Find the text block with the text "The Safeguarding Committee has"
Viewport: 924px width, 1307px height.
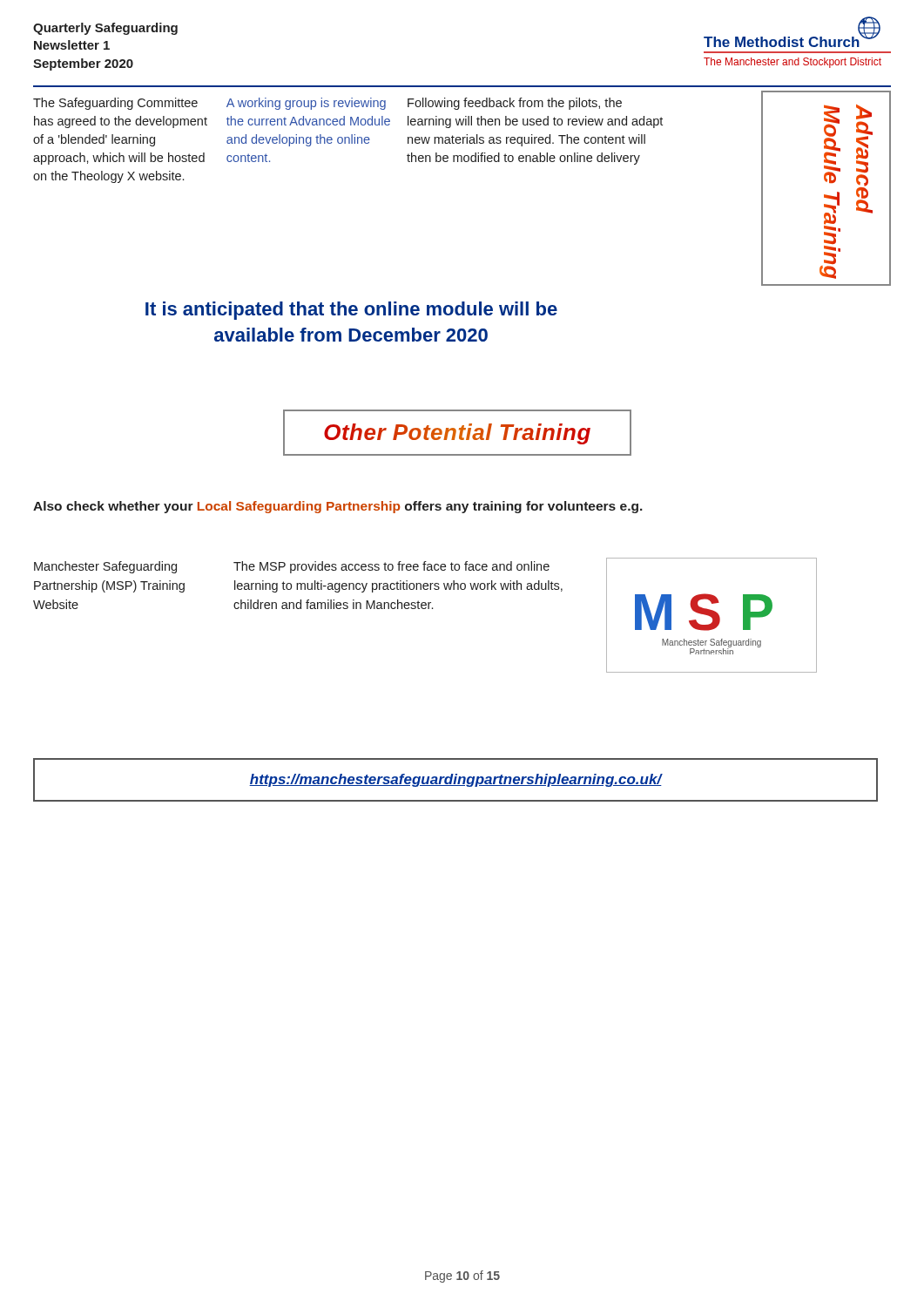point(120,139)
